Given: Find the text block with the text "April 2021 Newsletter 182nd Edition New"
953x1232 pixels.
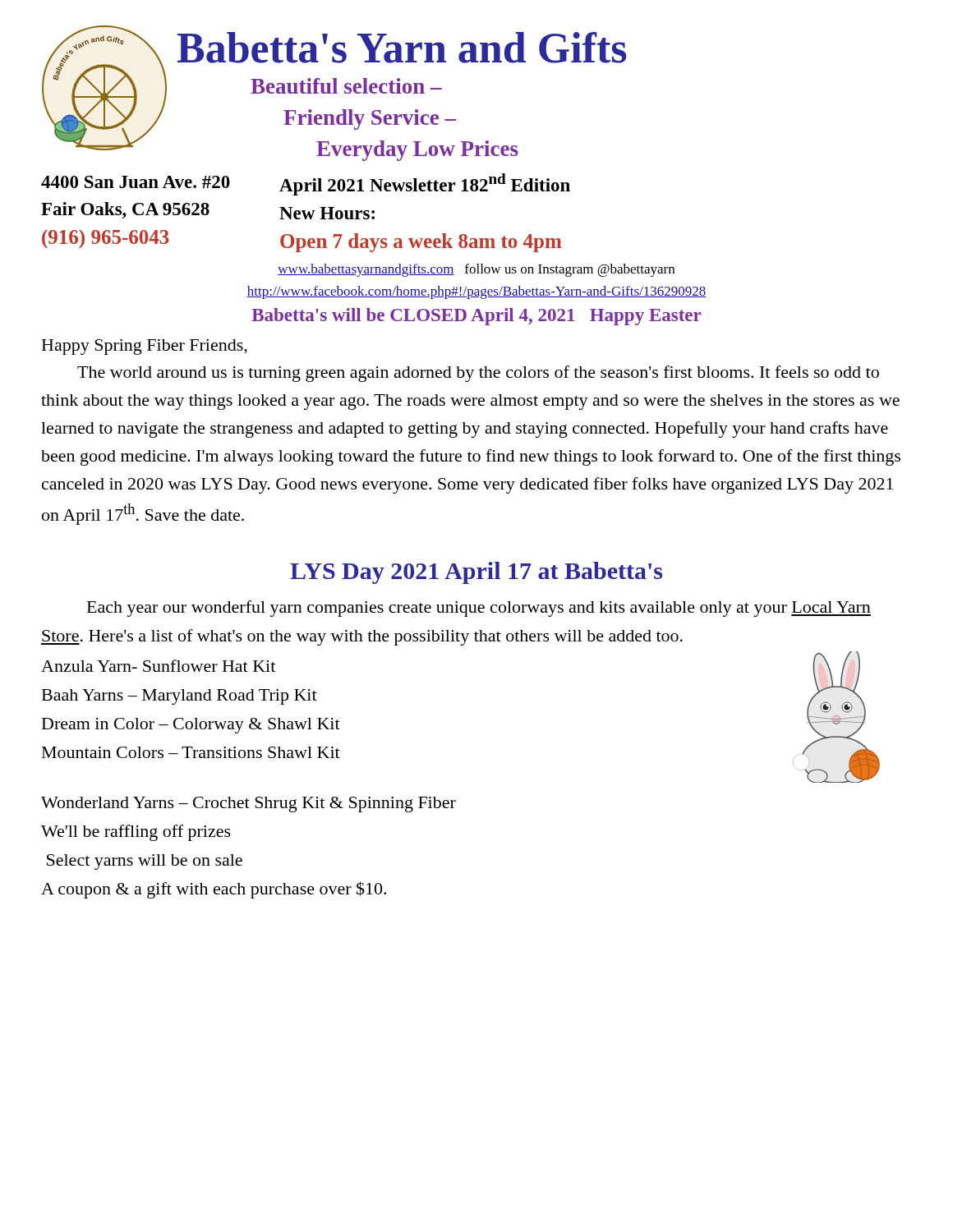Looking at the screenshot, I should coord(425,184).
